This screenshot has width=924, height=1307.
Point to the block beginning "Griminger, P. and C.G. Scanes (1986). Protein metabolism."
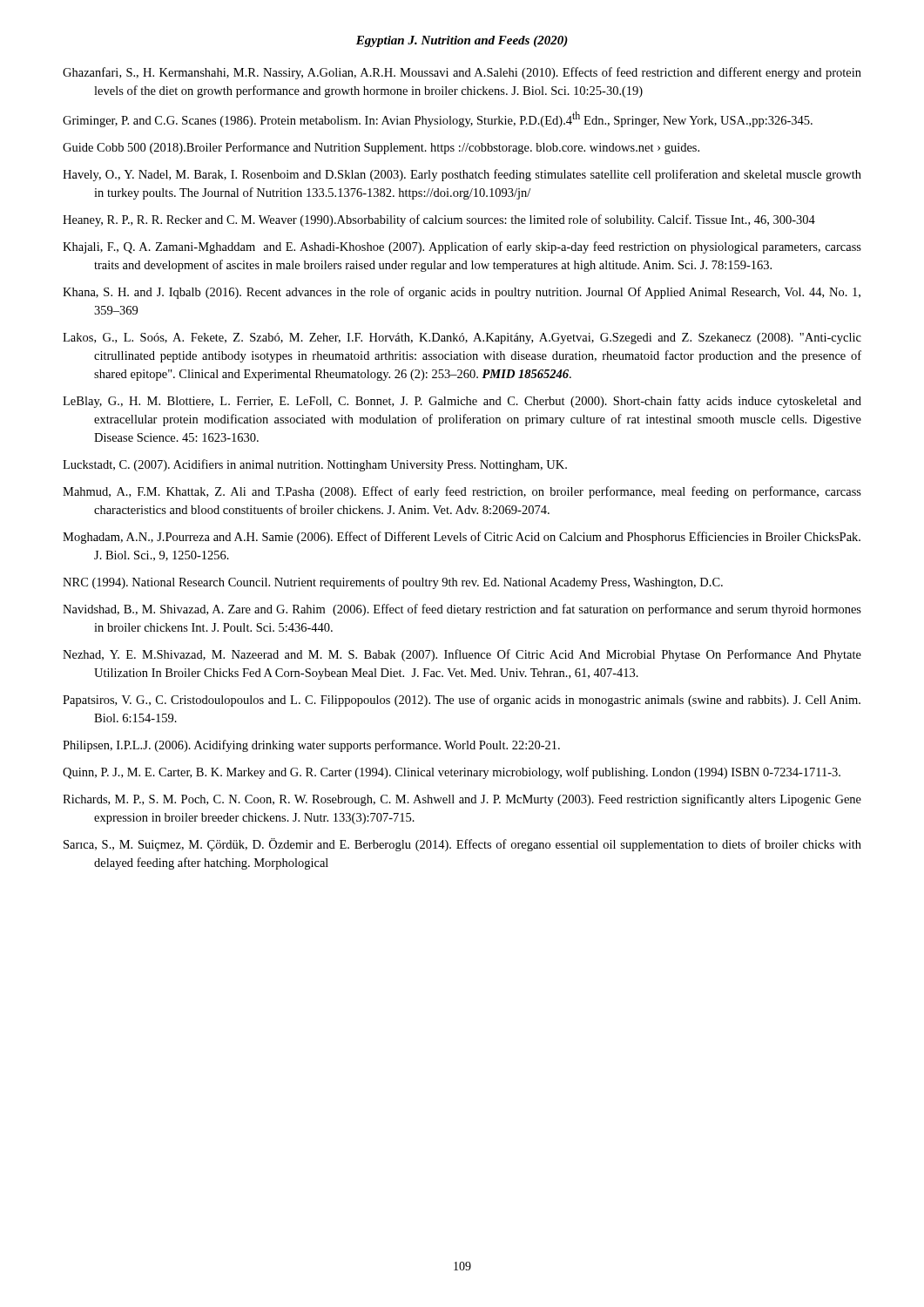(x=462, y=119)
